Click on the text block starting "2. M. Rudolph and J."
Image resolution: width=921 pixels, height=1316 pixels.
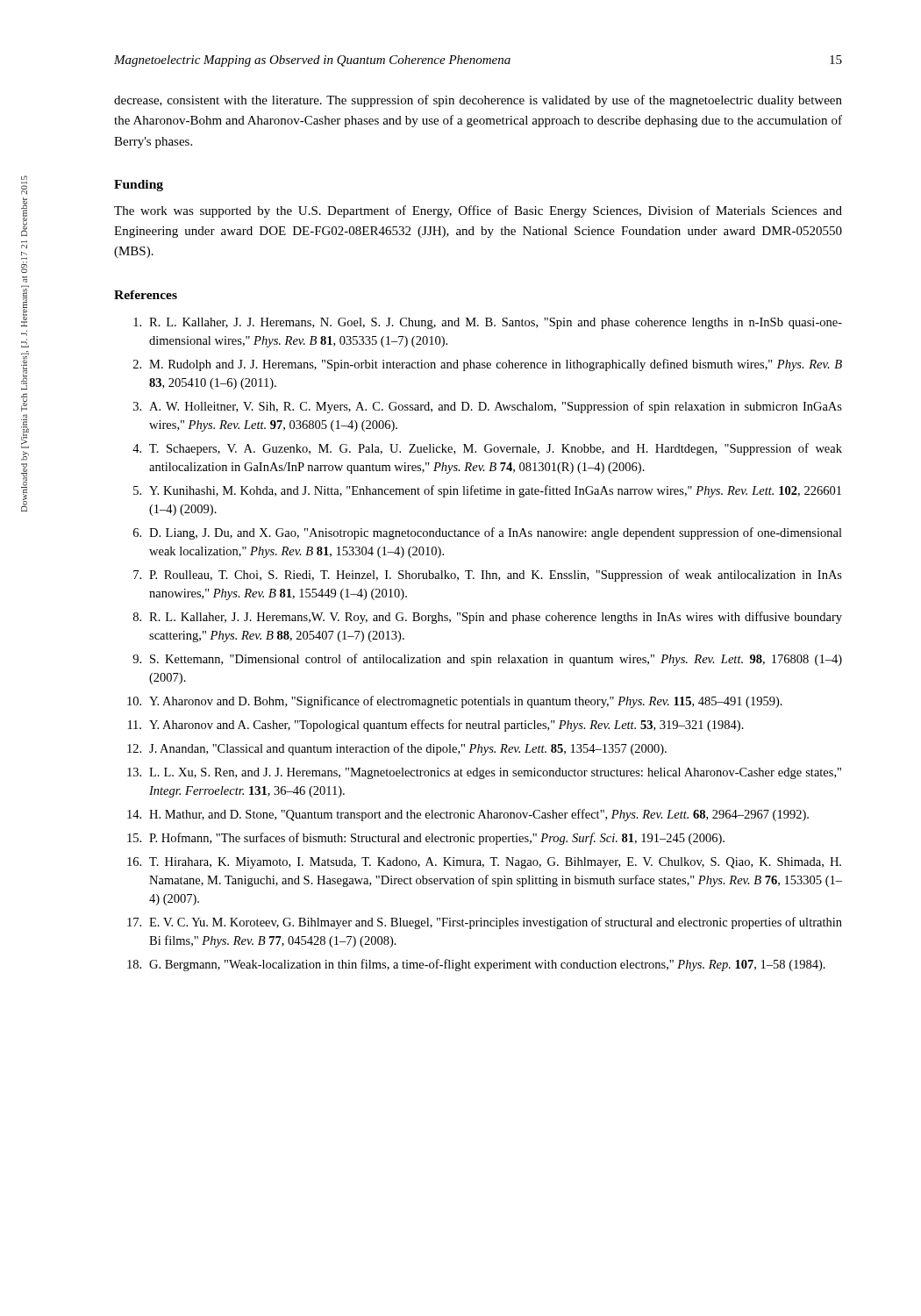click(x=478, y=373)
